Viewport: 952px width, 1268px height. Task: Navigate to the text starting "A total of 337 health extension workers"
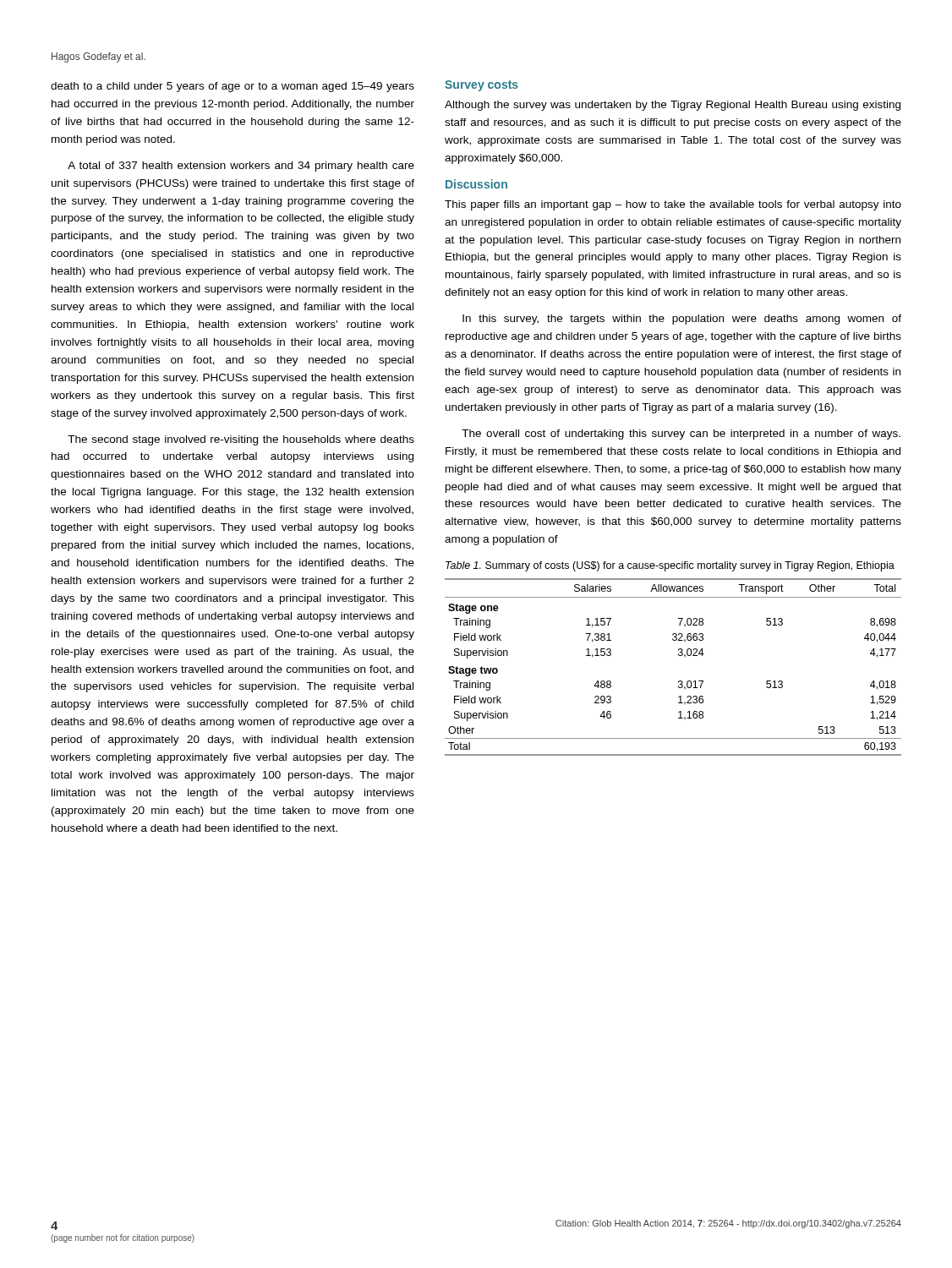tap(233, 290)
